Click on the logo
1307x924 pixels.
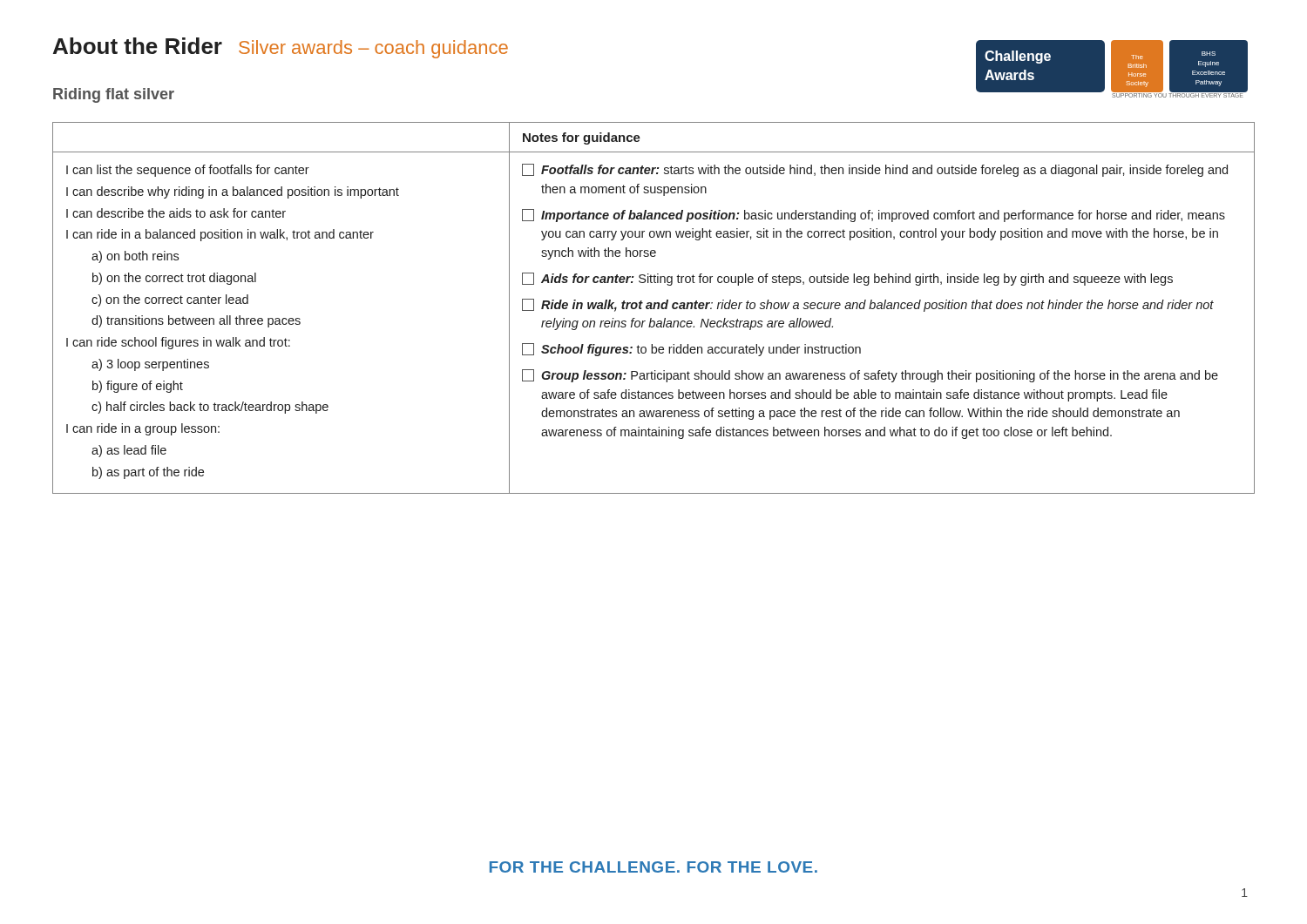tap(1115, 66)
